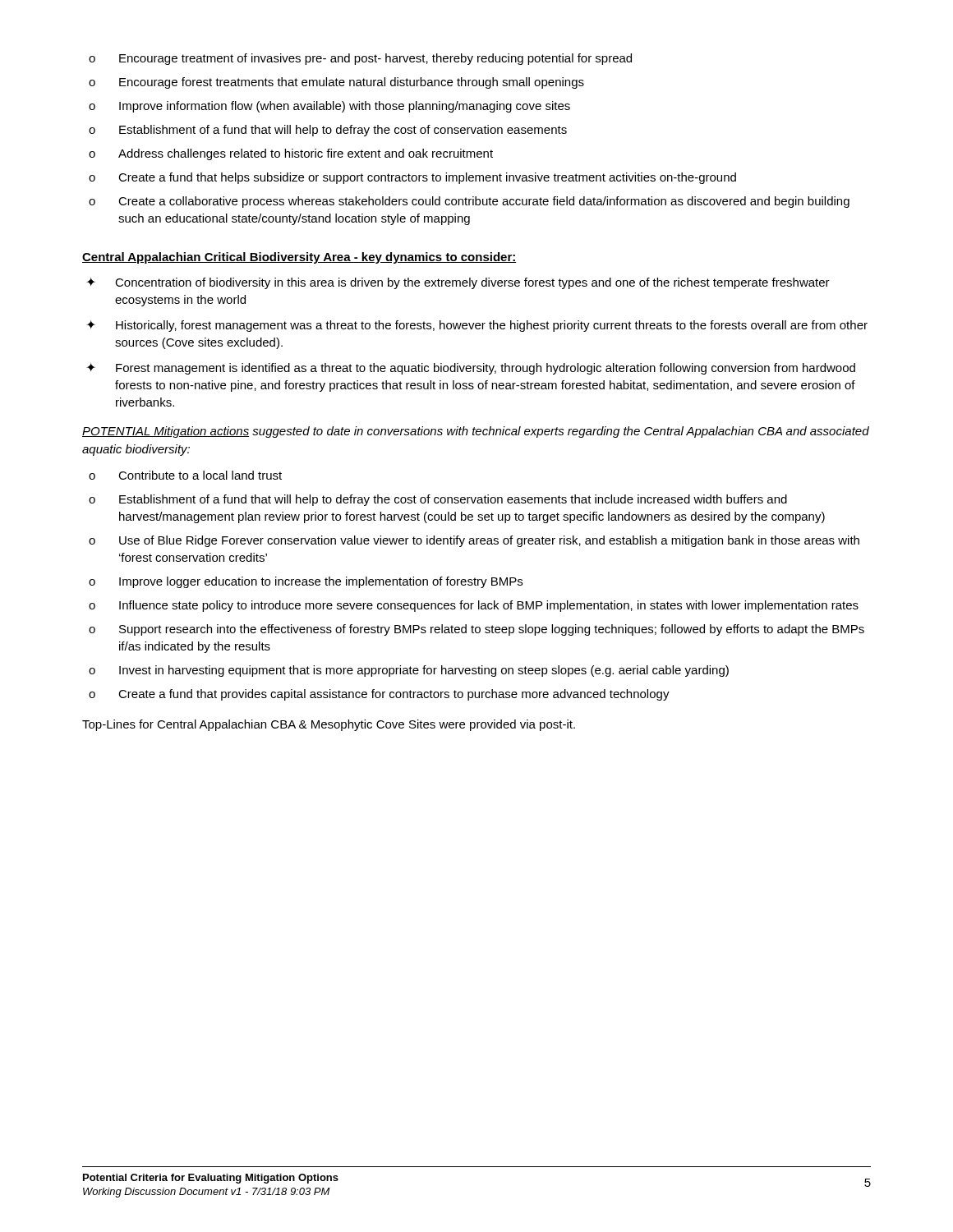Select the element starting "o Encourage treatment"
The width and height of the screenshot is (953, 1232).
coord(476,58)
